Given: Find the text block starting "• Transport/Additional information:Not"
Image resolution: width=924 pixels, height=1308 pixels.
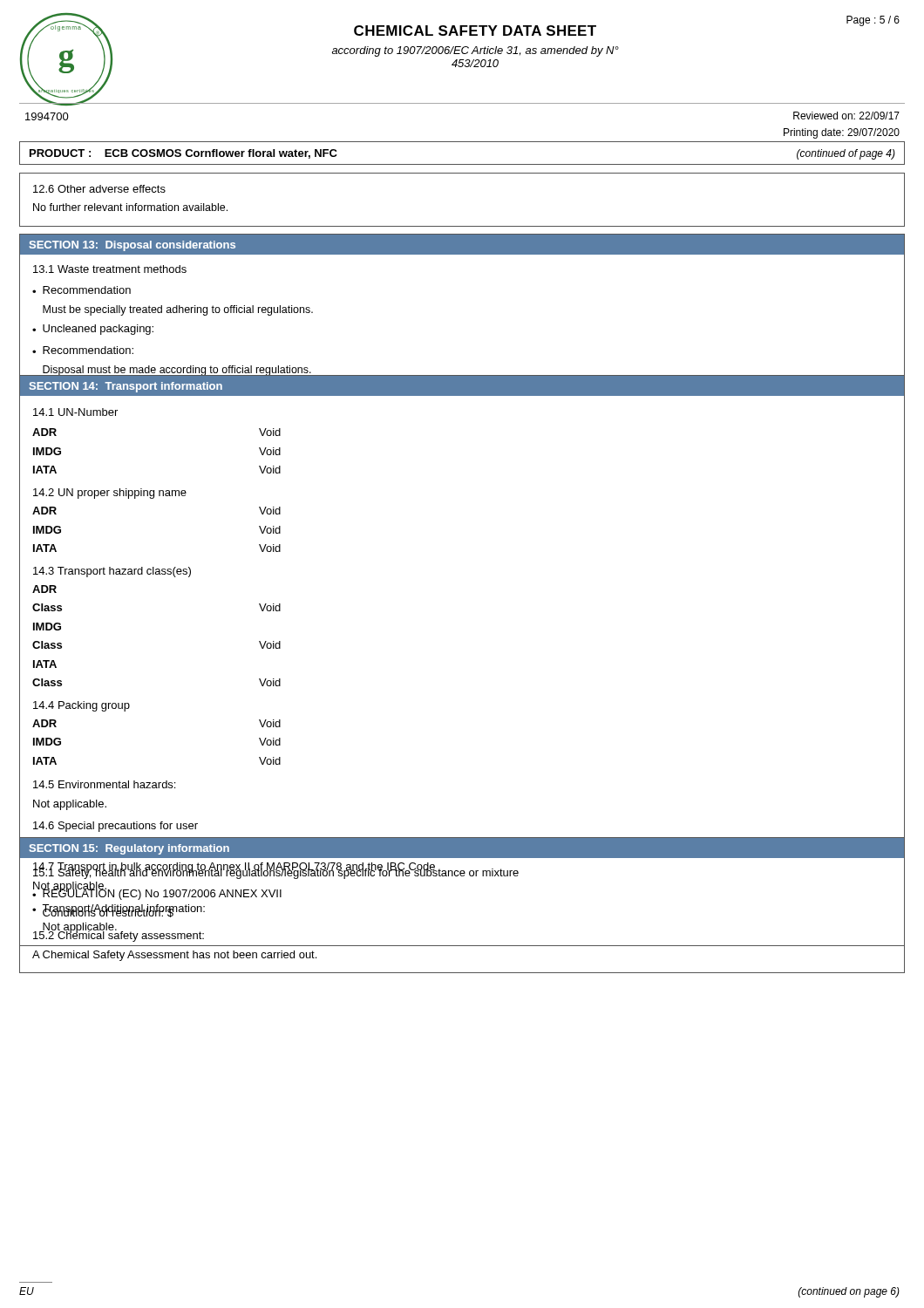Looking at the screenshot, I should tap(119, 918).
